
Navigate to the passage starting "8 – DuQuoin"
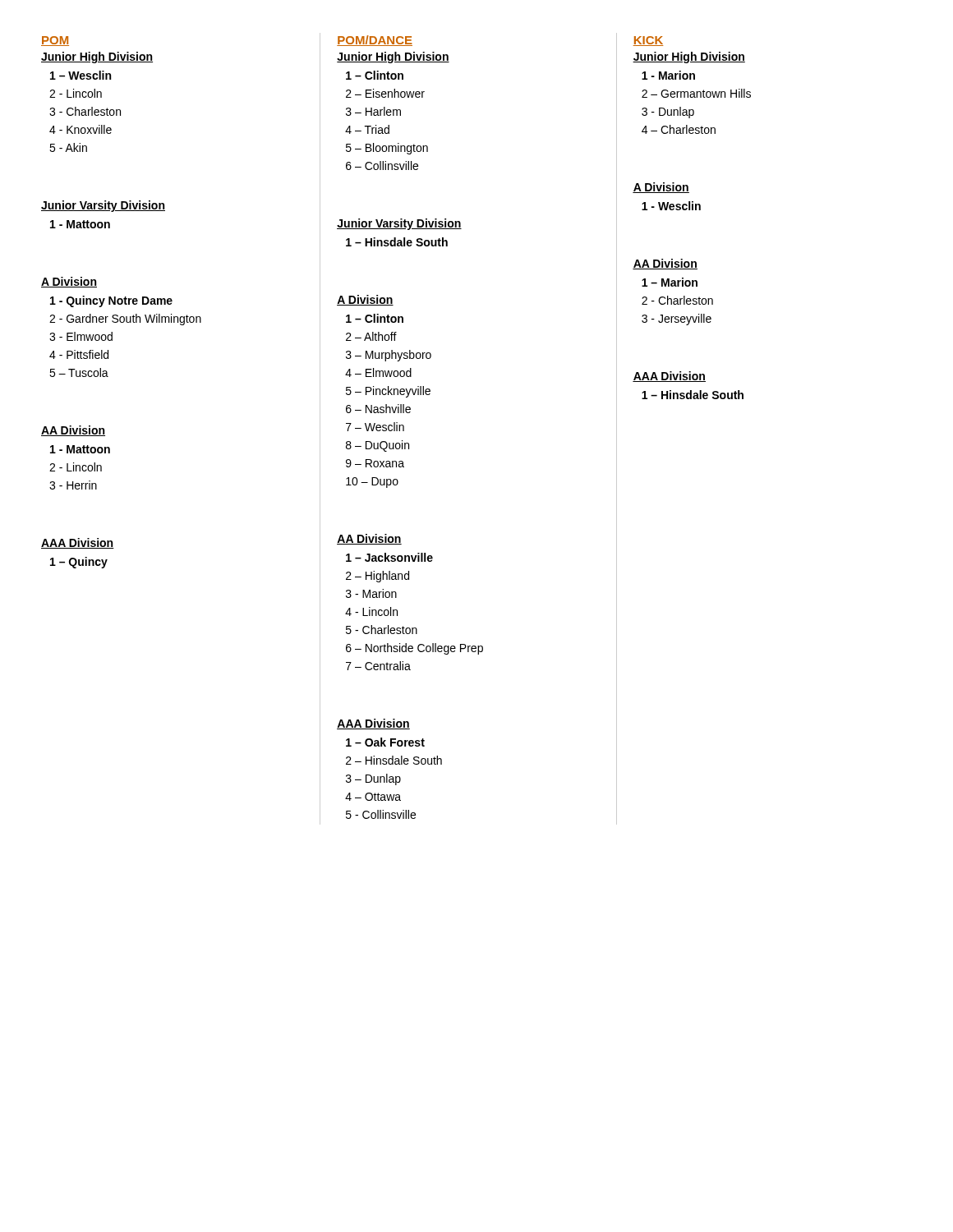click(x=378, y=445)
